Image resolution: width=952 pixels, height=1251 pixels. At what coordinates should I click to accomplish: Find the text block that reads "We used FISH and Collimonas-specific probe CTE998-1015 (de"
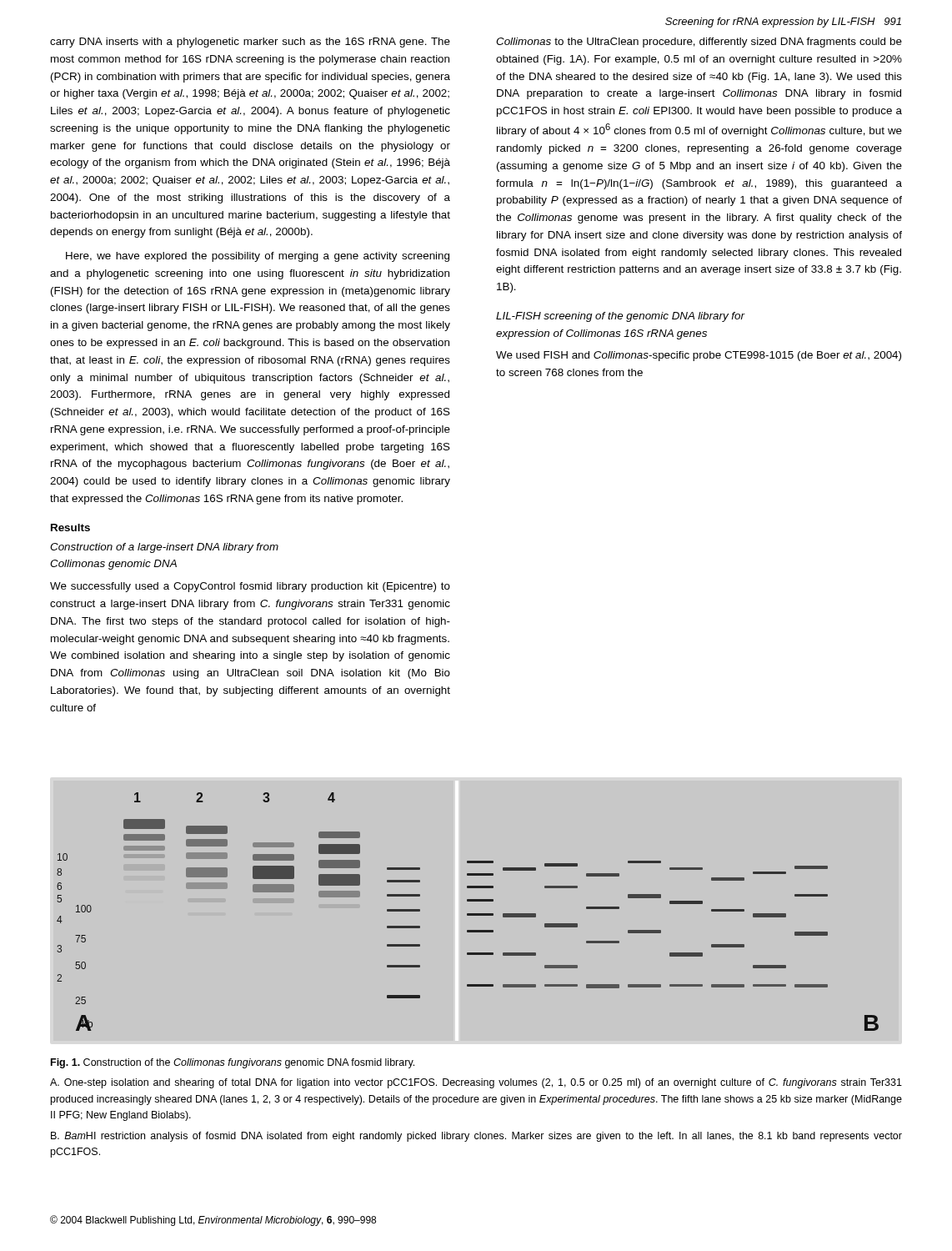click(x=699, y=365)
